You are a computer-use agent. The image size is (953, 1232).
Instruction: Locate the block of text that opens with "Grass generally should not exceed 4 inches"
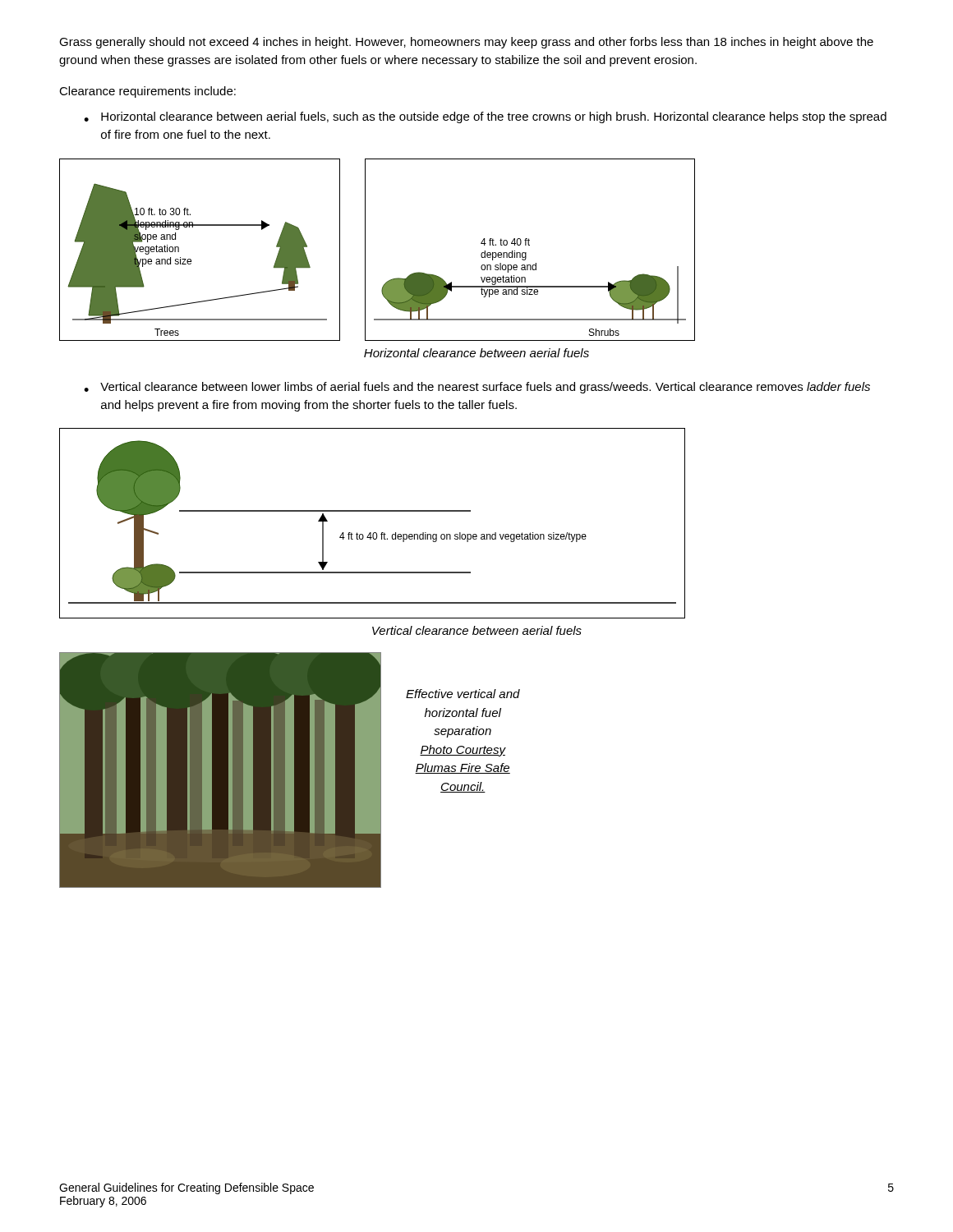466,50
